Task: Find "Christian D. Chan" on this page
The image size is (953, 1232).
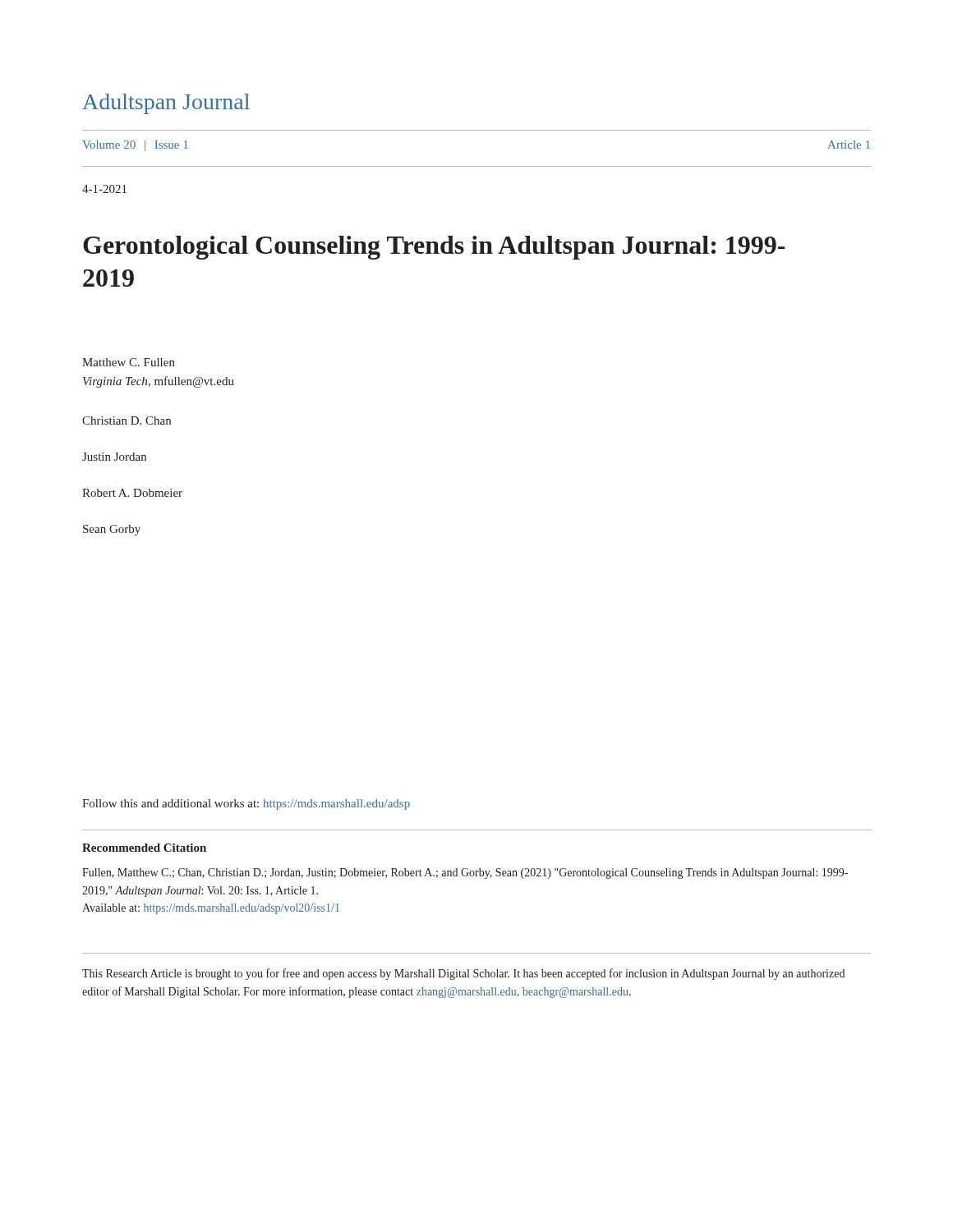Action: [127, 421]
